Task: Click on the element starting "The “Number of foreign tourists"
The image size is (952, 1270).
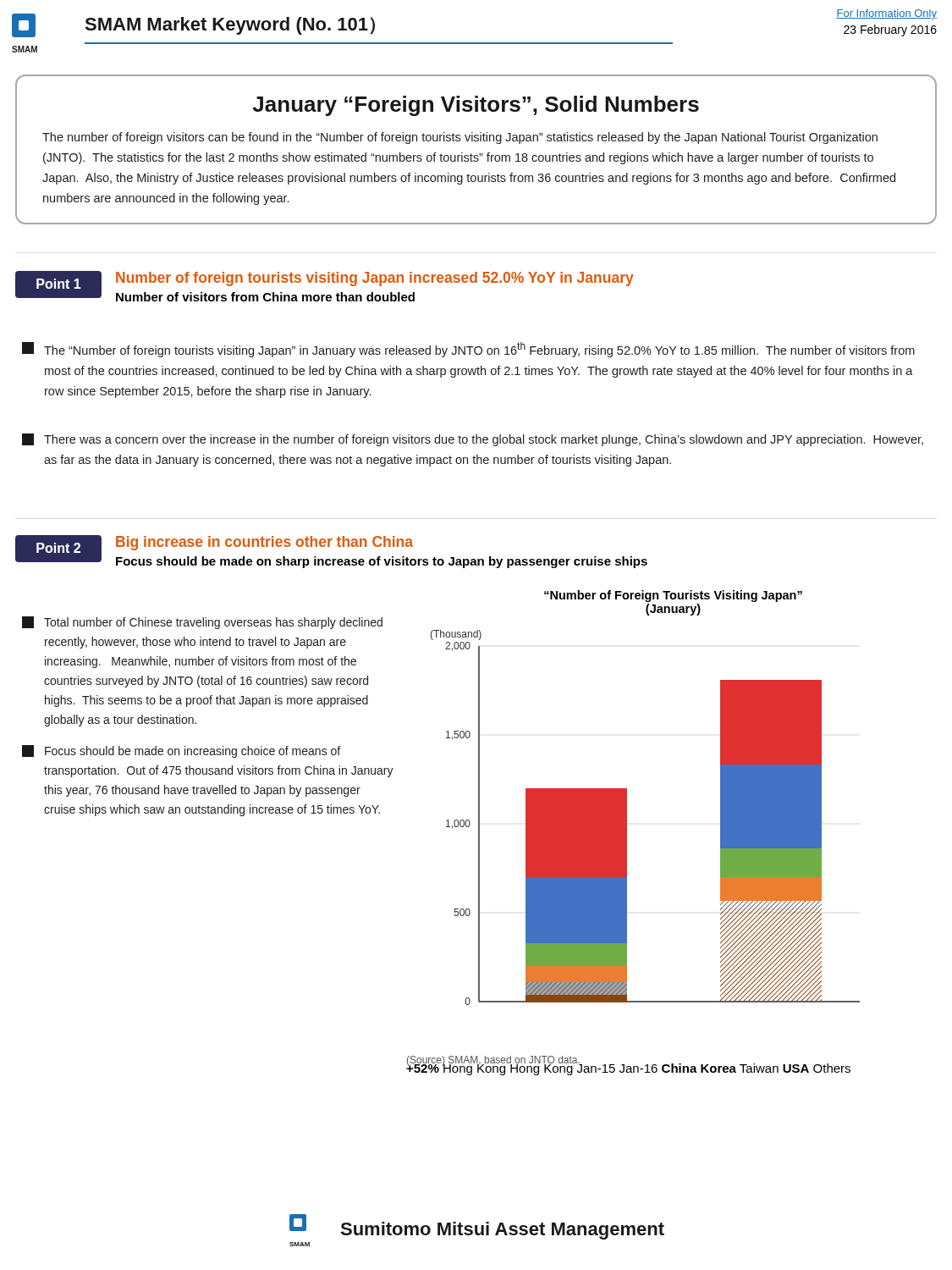Action: [x=476, y=370]
